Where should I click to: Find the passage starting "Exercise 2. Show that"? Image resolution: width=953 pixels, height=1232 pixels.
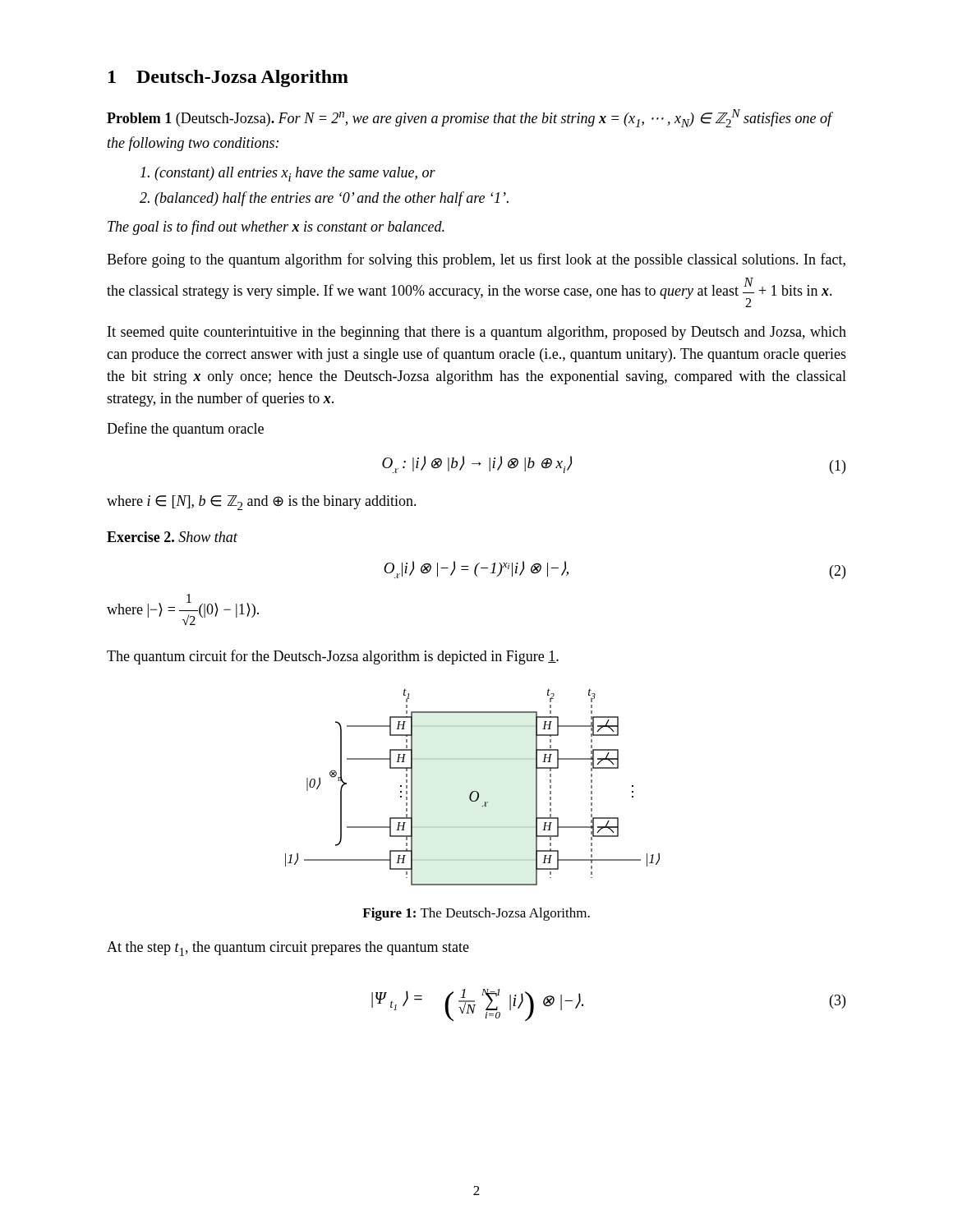(x=172, y=537)
